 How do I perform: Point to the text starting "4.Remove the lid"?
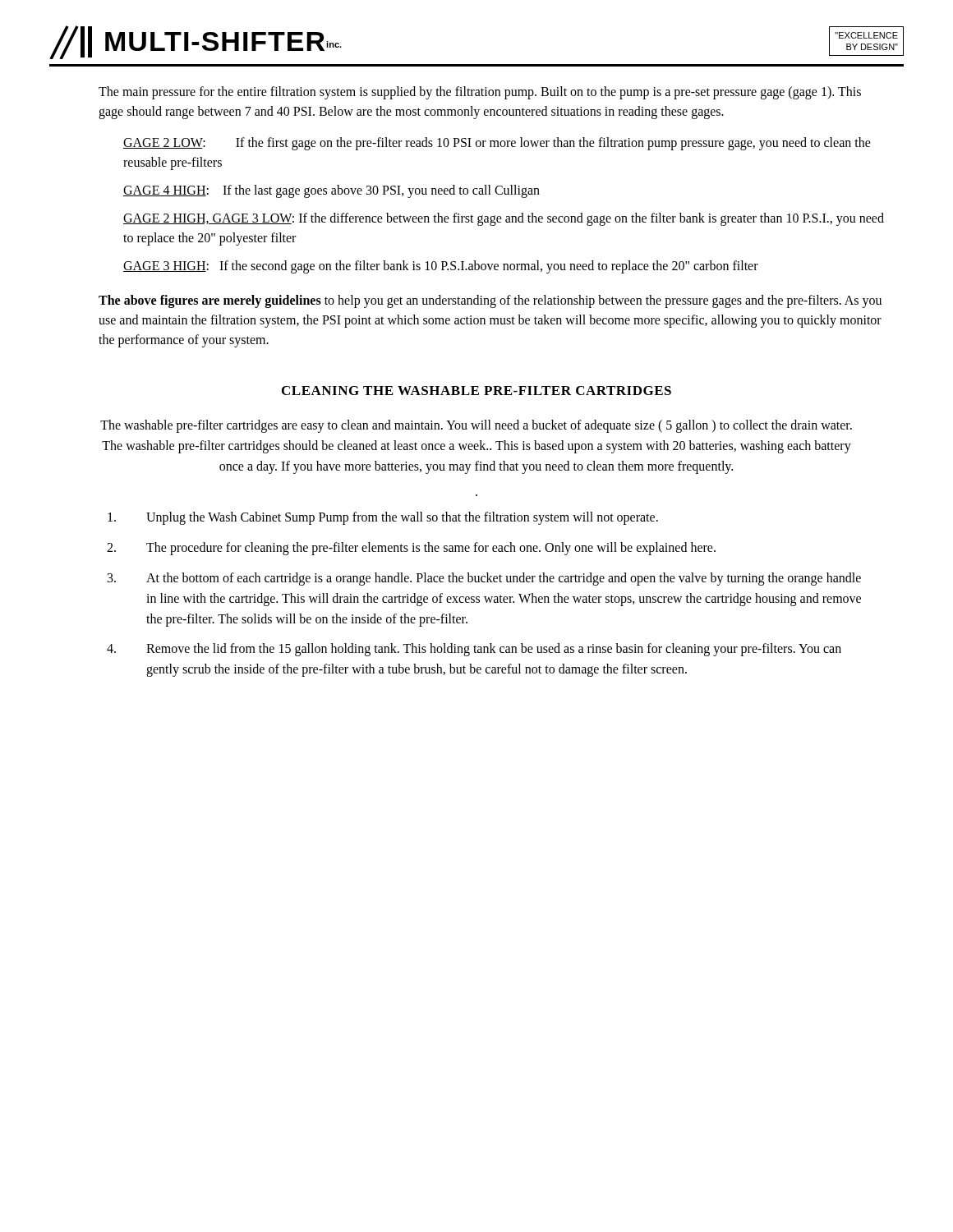(x=487, y=660)
